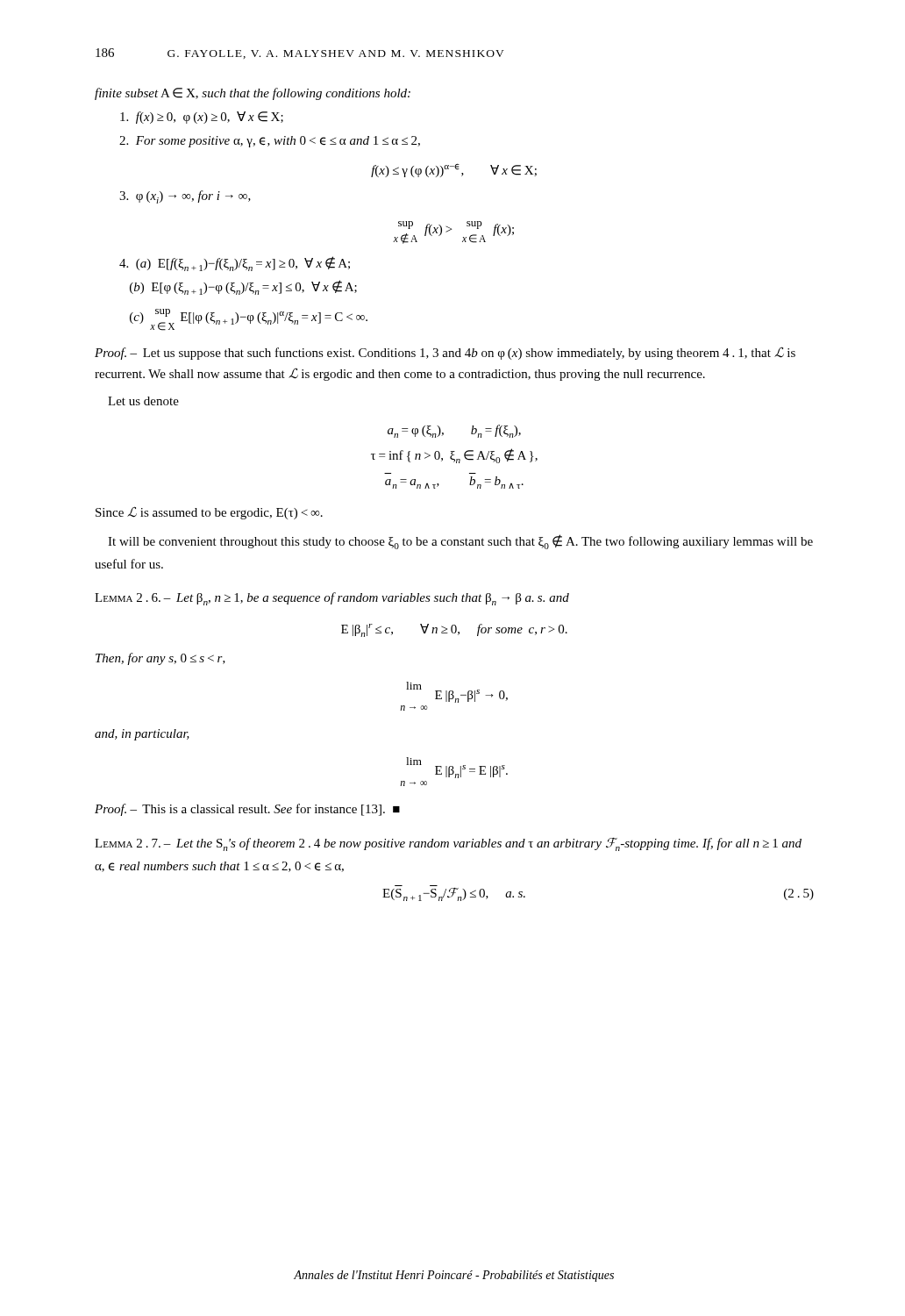Viewport: 905px width, 1316px height.
Task: Click the passage that begins "f(x) ≥ 0, φ (x) ≥ 0, ∀"
Action: coord(201,117)
